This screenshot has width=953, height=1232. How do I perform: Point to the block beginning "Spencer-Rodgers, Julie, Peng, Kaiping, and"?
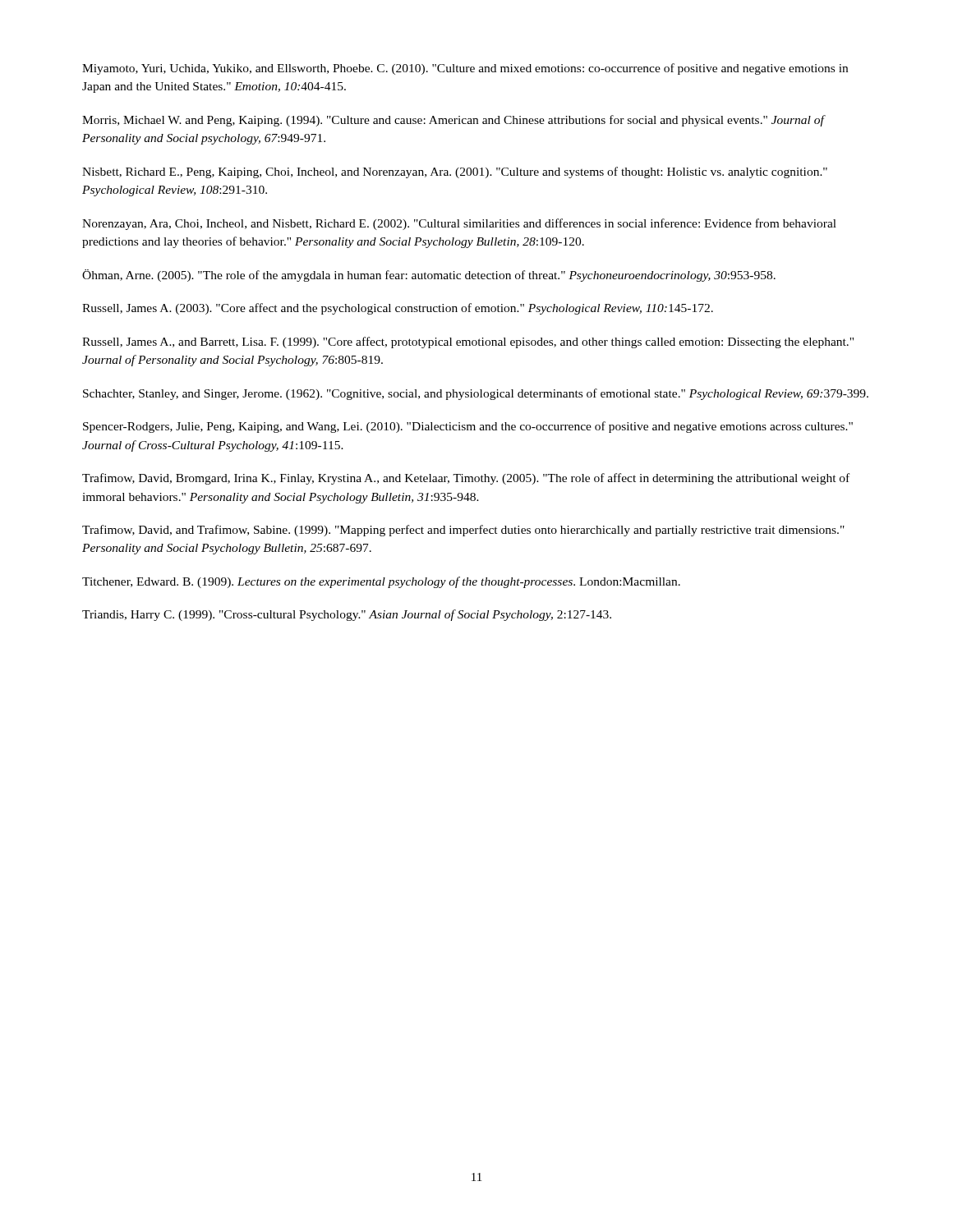pos(476,436)
